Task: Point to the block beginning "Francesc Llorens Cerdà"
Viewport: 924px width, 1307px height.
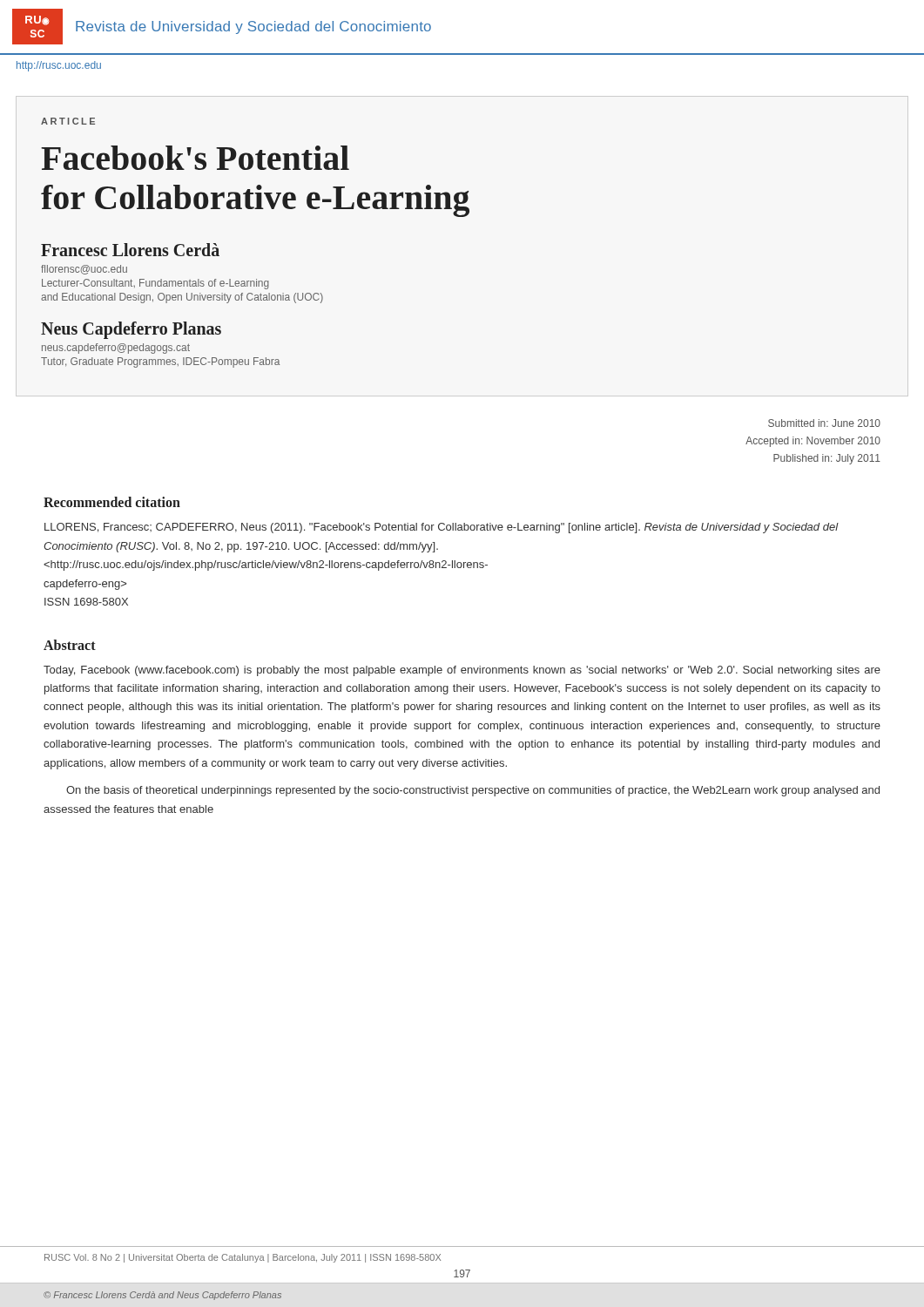Action: pos(130,250)
